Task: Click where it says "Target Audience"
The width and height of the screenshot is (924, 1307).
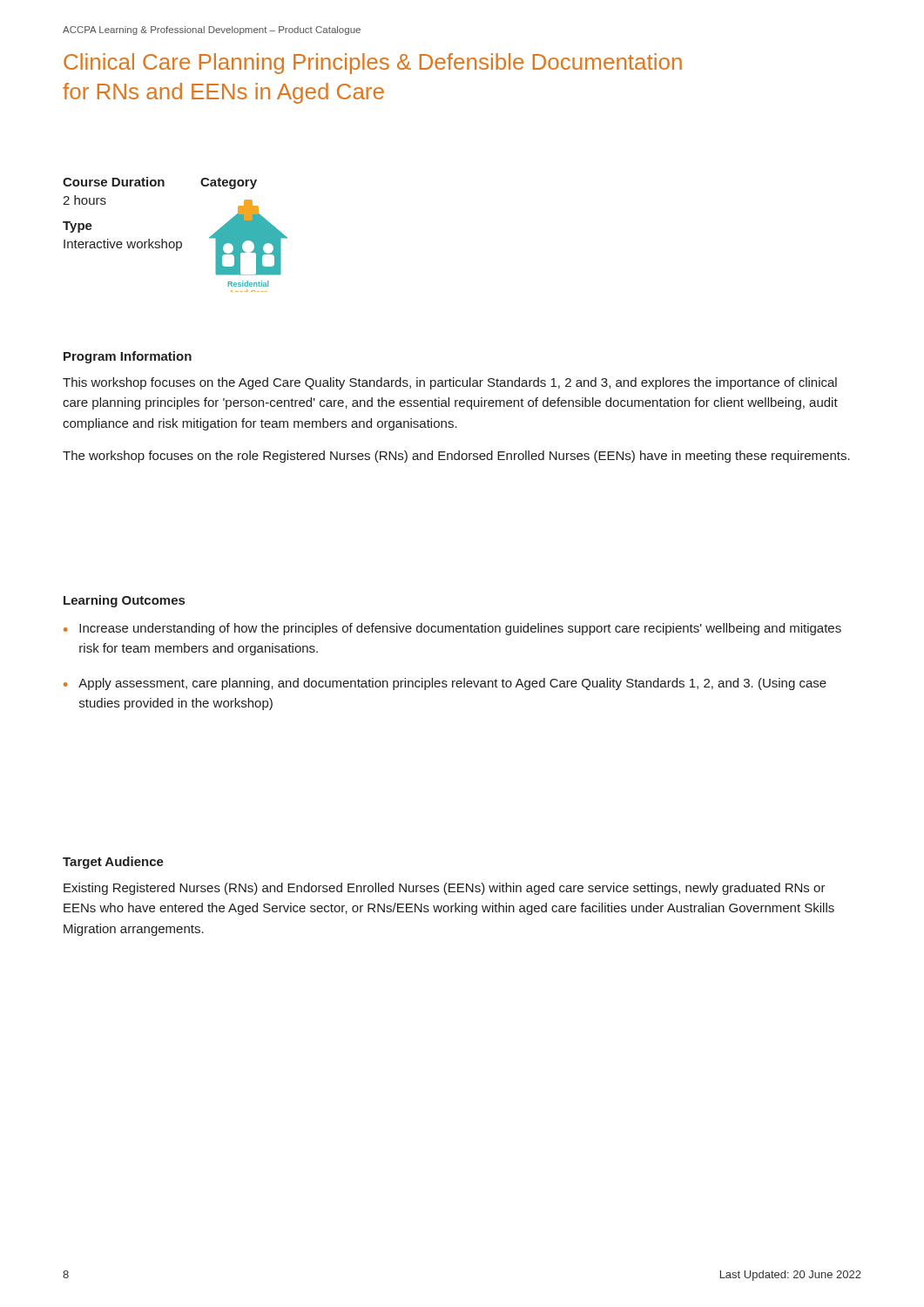Action: tap(113, 861)
